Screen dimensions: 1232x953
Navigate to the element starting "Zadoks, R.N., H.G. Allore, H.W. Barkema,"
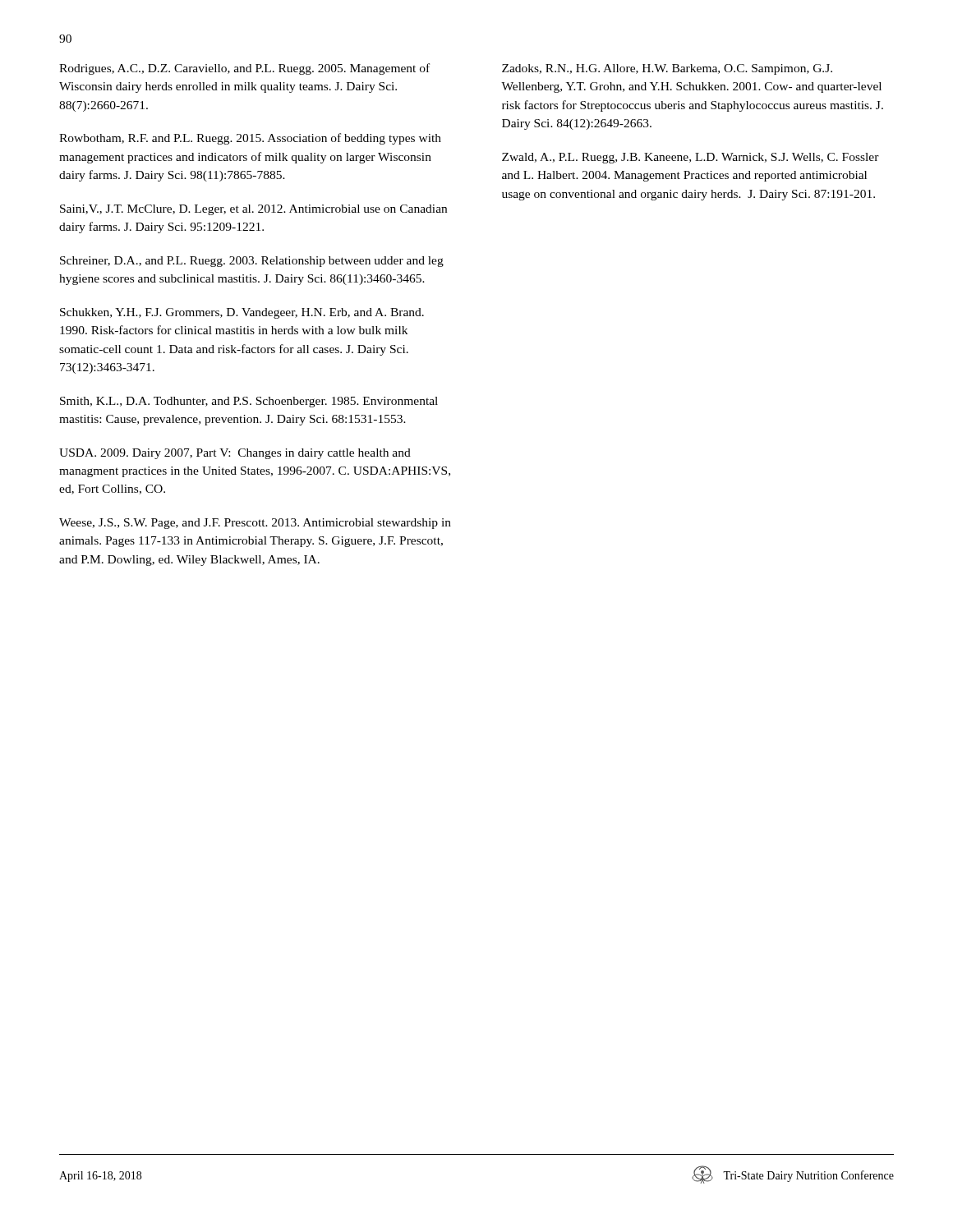coord(693,95)
